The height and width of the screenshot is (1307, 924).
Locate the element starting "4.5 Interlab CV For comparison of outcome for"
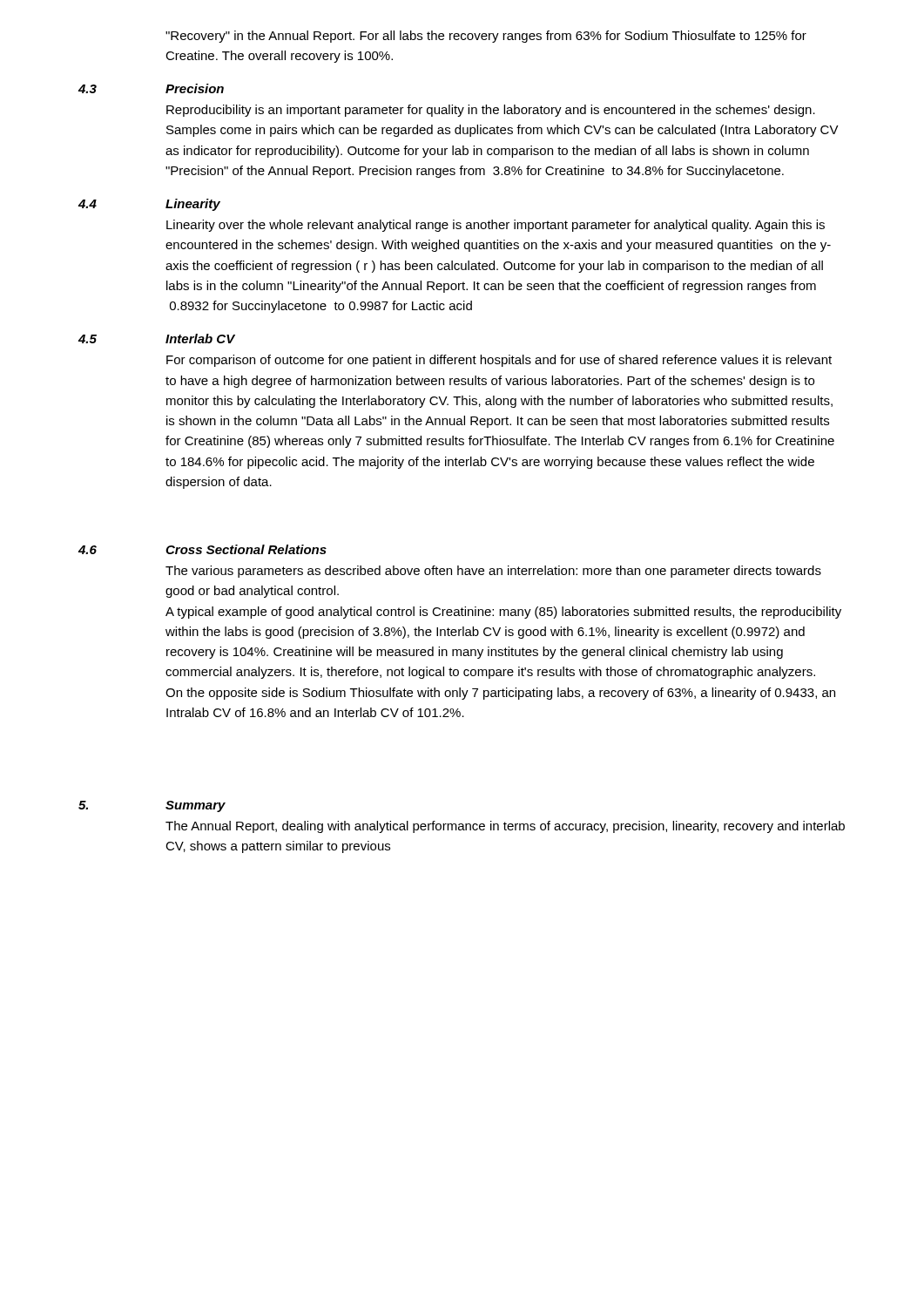(462, 411)
